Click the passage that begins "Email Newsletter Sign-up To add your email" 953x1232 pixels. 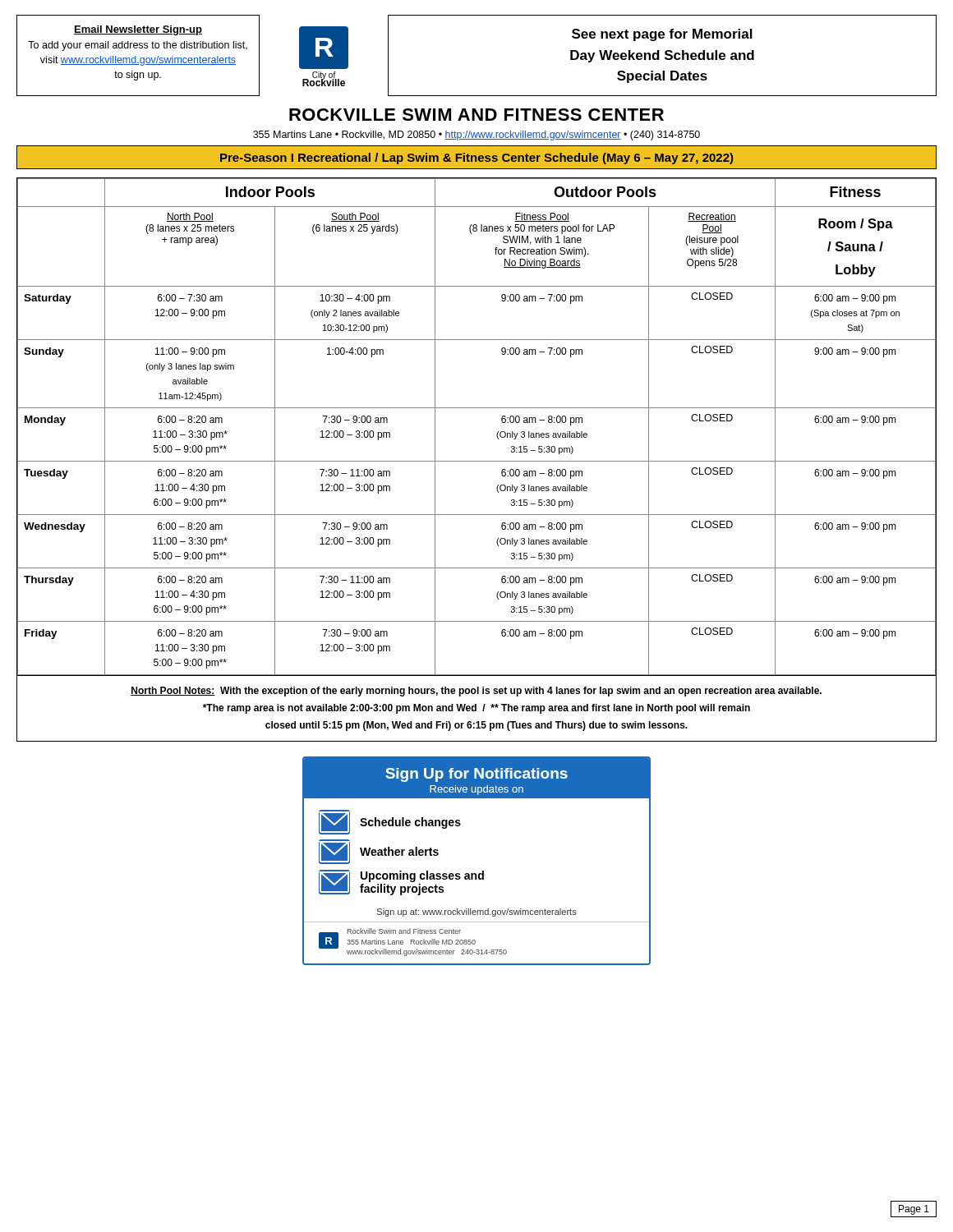coord(138,51)
